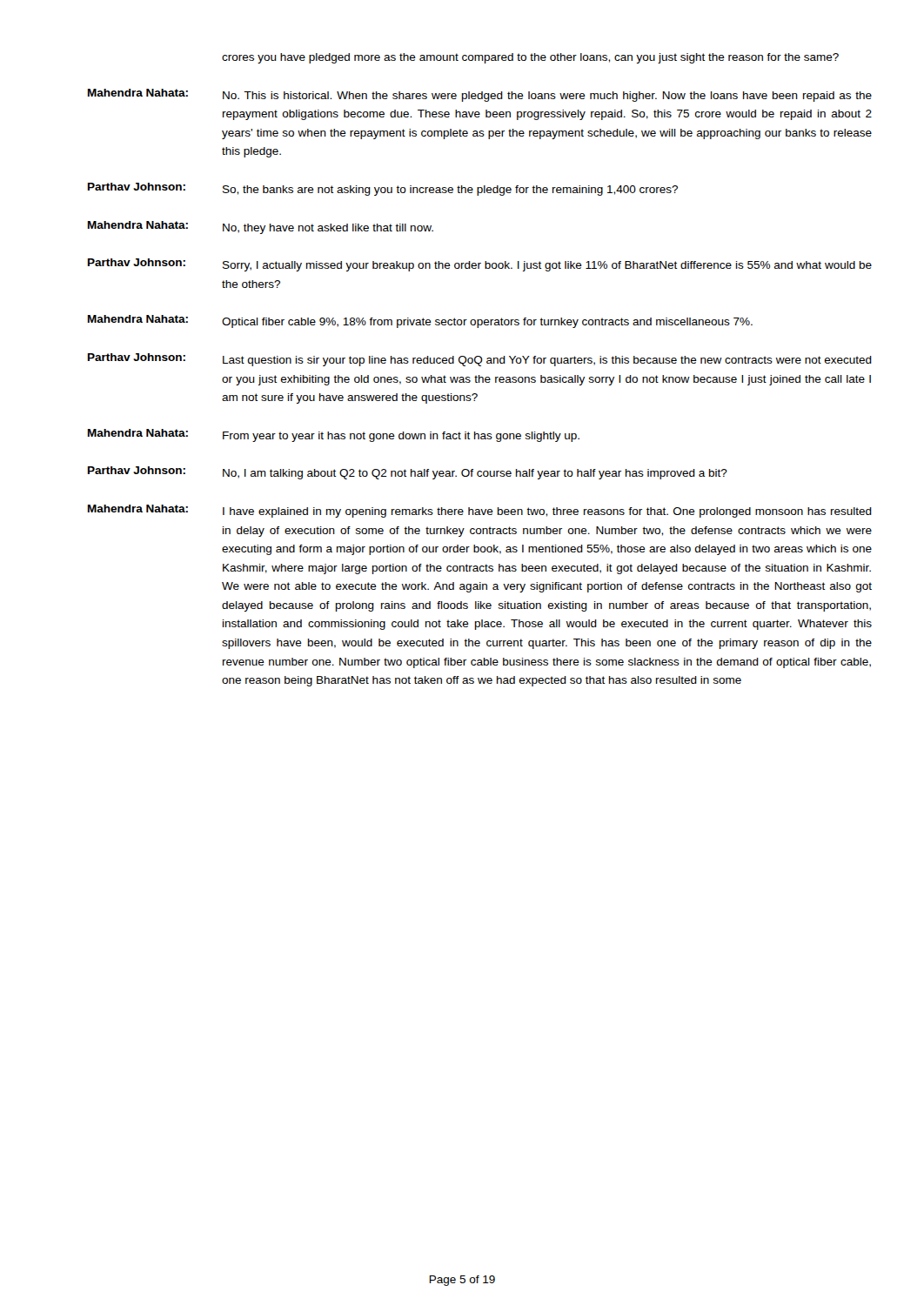
Task: Find the element starting "Mahendra Nahata: From"
Action: pyautogui.click(x=479, y=435)
